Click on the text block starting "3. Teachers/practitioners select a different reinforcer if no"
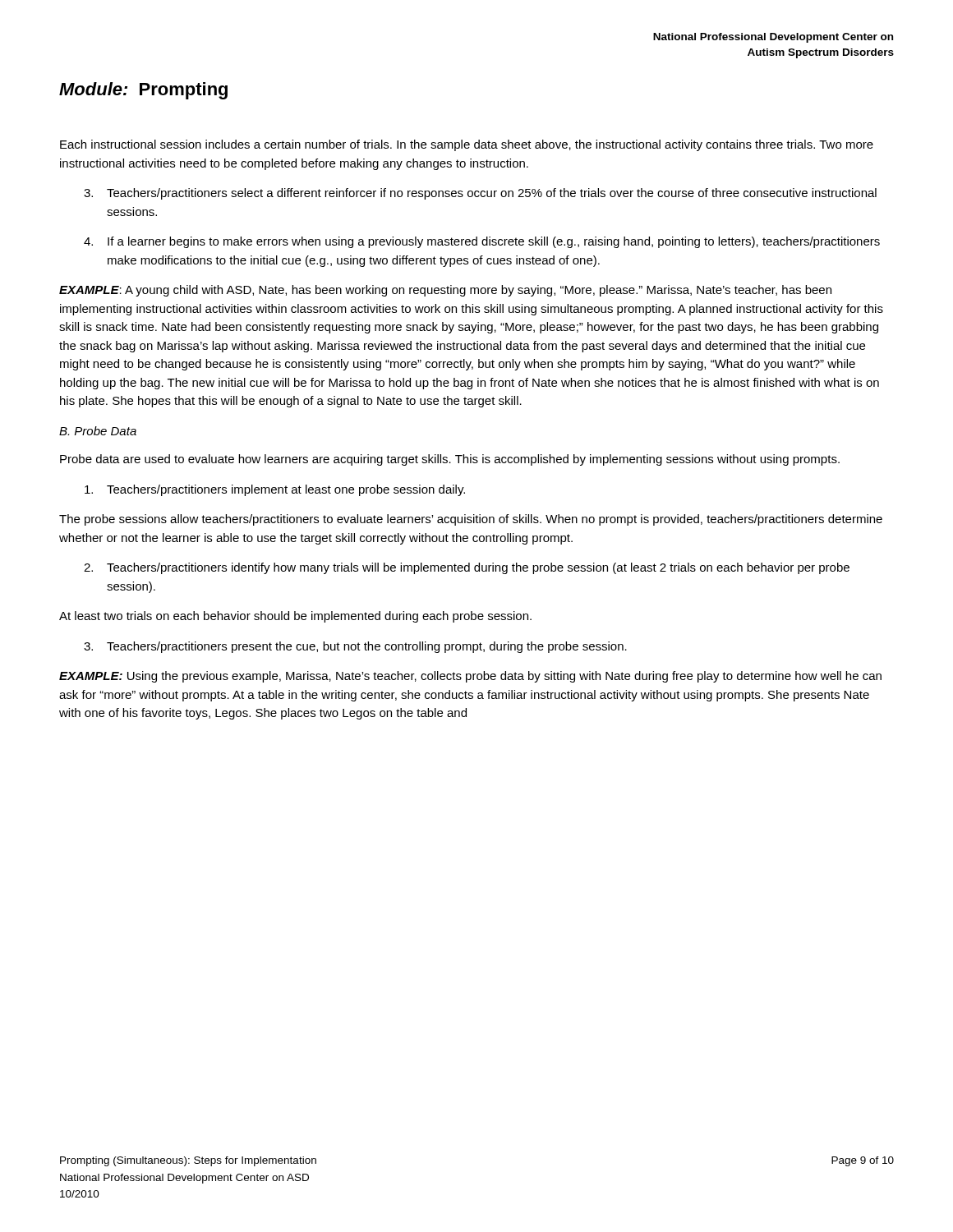Screen dimensions: 1232x953 [x=489, y=202]
